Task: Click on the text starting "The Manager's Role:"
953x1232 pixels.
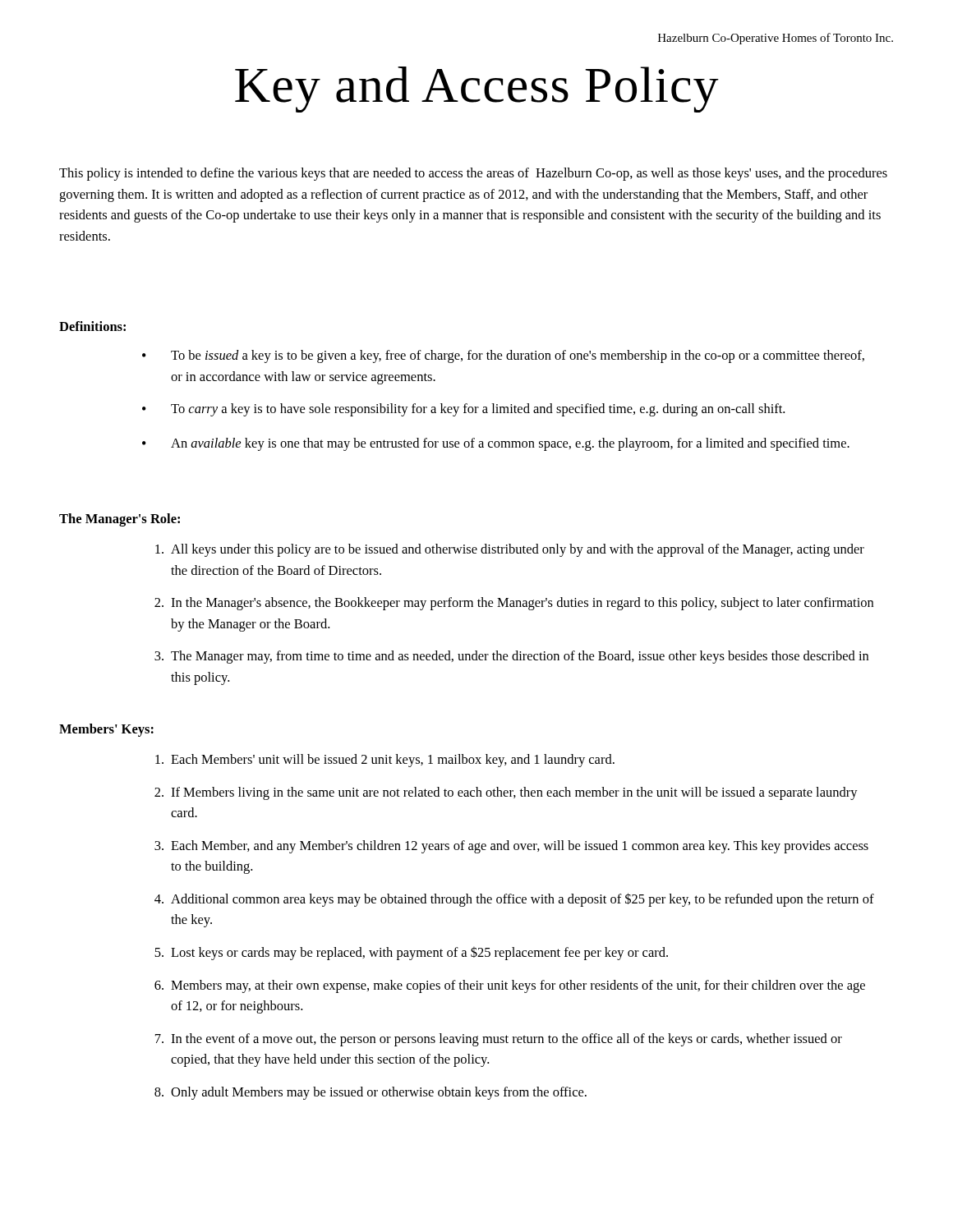Action: (x=120, y=519)
